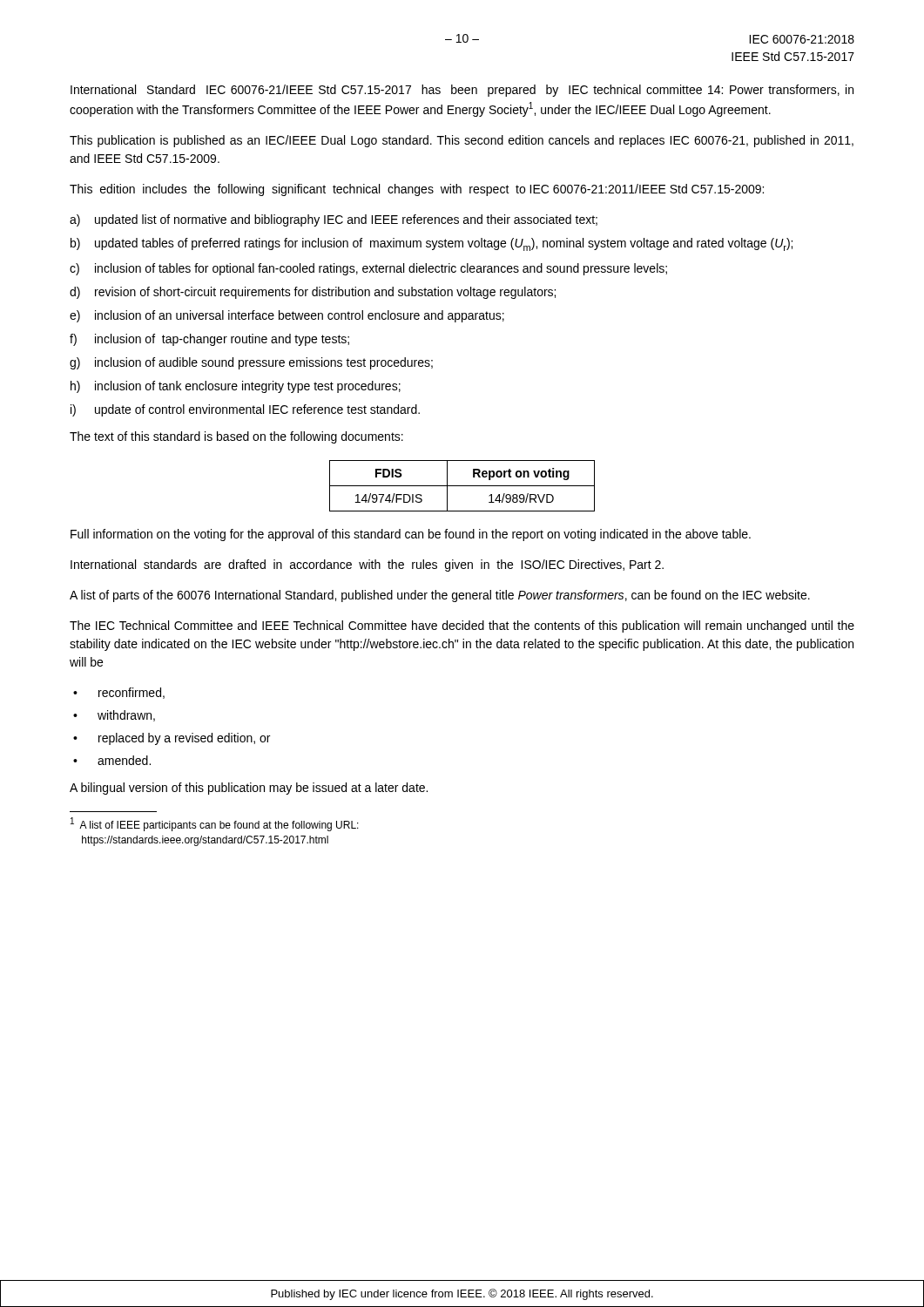The width and height of the screenshot is (924, 1307).
Task: Find the passage starting "h) inclusion of tank enclosure integrity type"
Action: pos(236,387)
